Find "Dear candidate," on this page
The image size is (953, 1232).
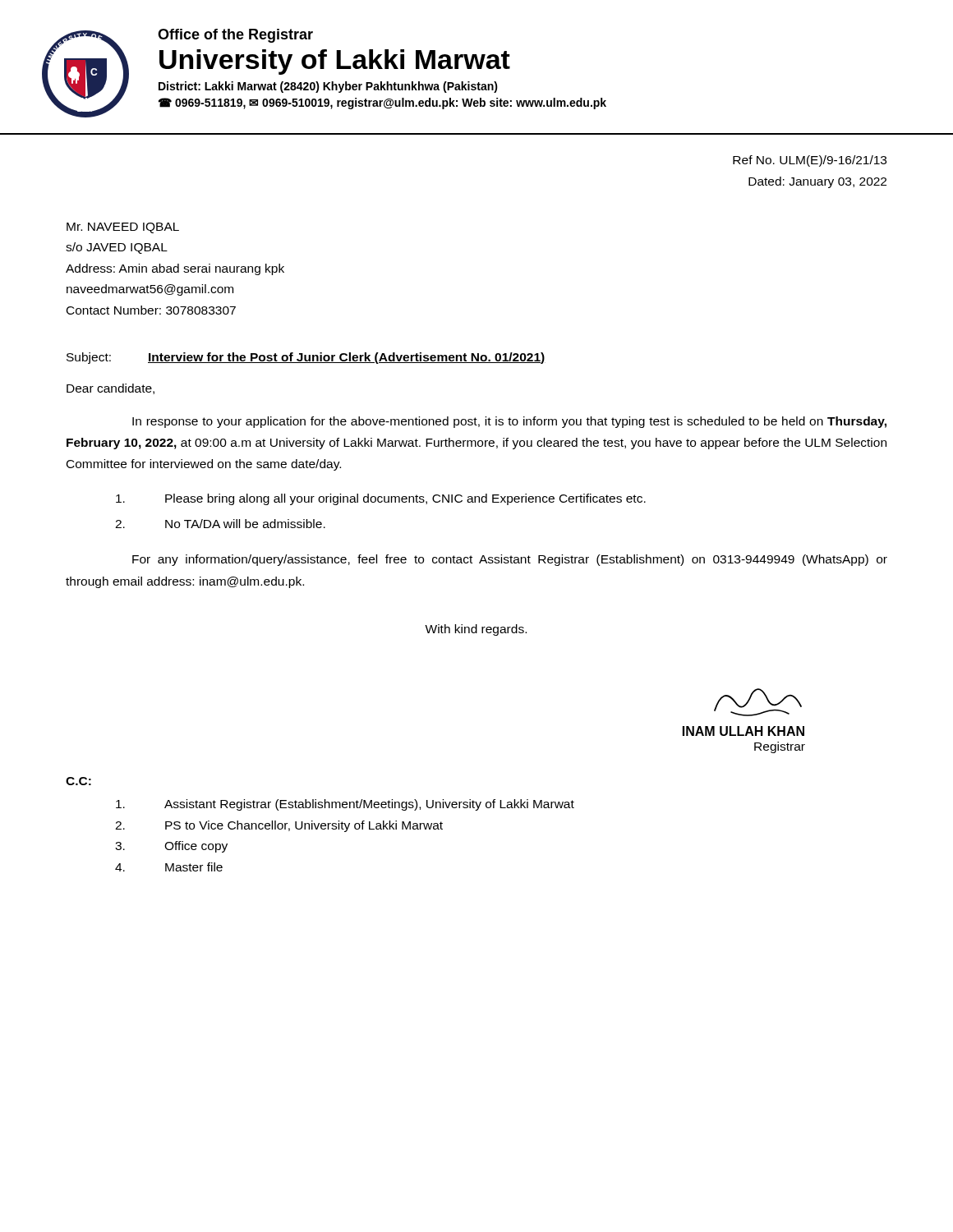point(111,388)
